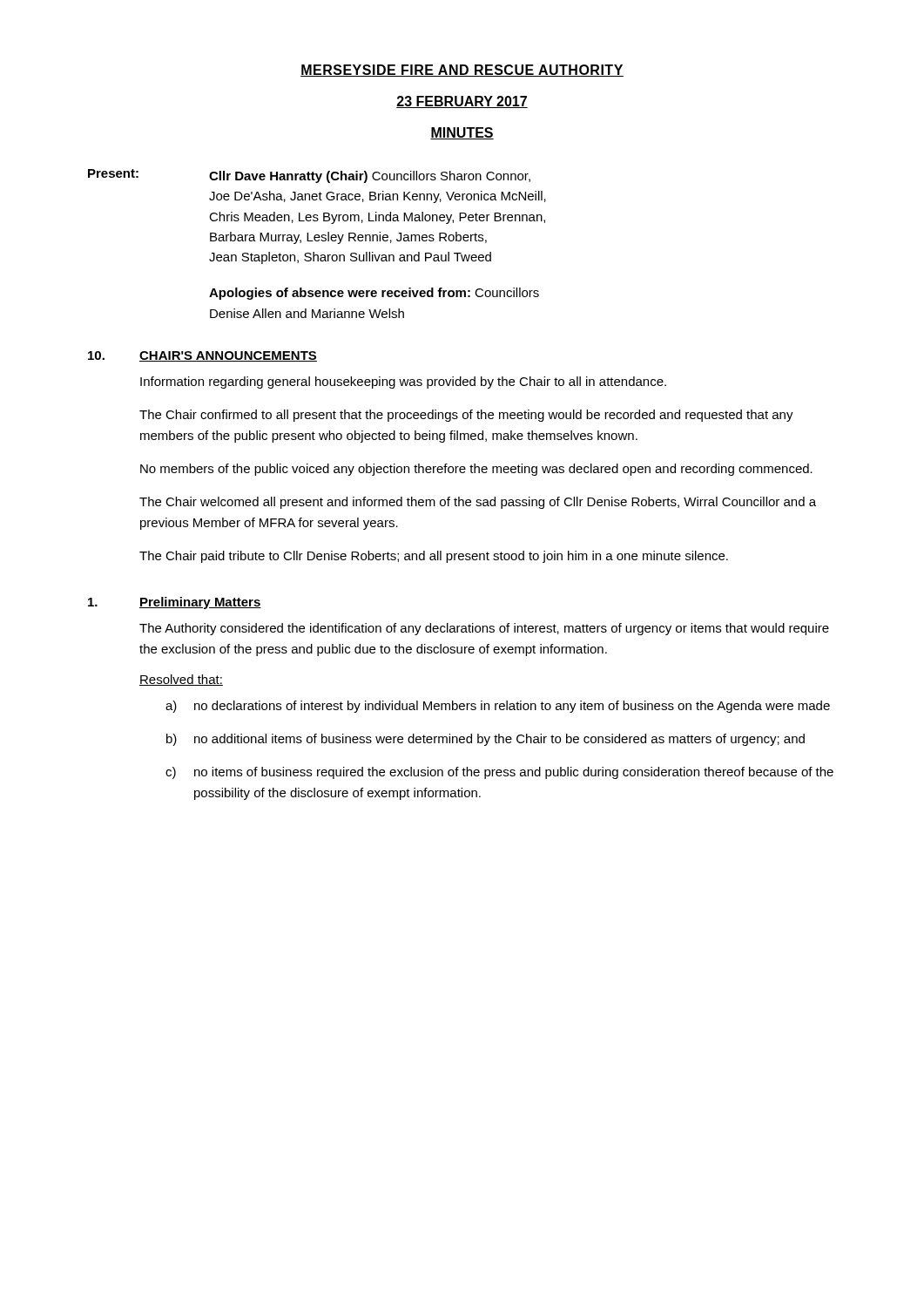Locate the block starting "MERSEYSIDE FIRE AND RESCUE AUTHORITY"
Image resolution: width=924 pixels, height=1307 pixels.
[x=462, y=71]
